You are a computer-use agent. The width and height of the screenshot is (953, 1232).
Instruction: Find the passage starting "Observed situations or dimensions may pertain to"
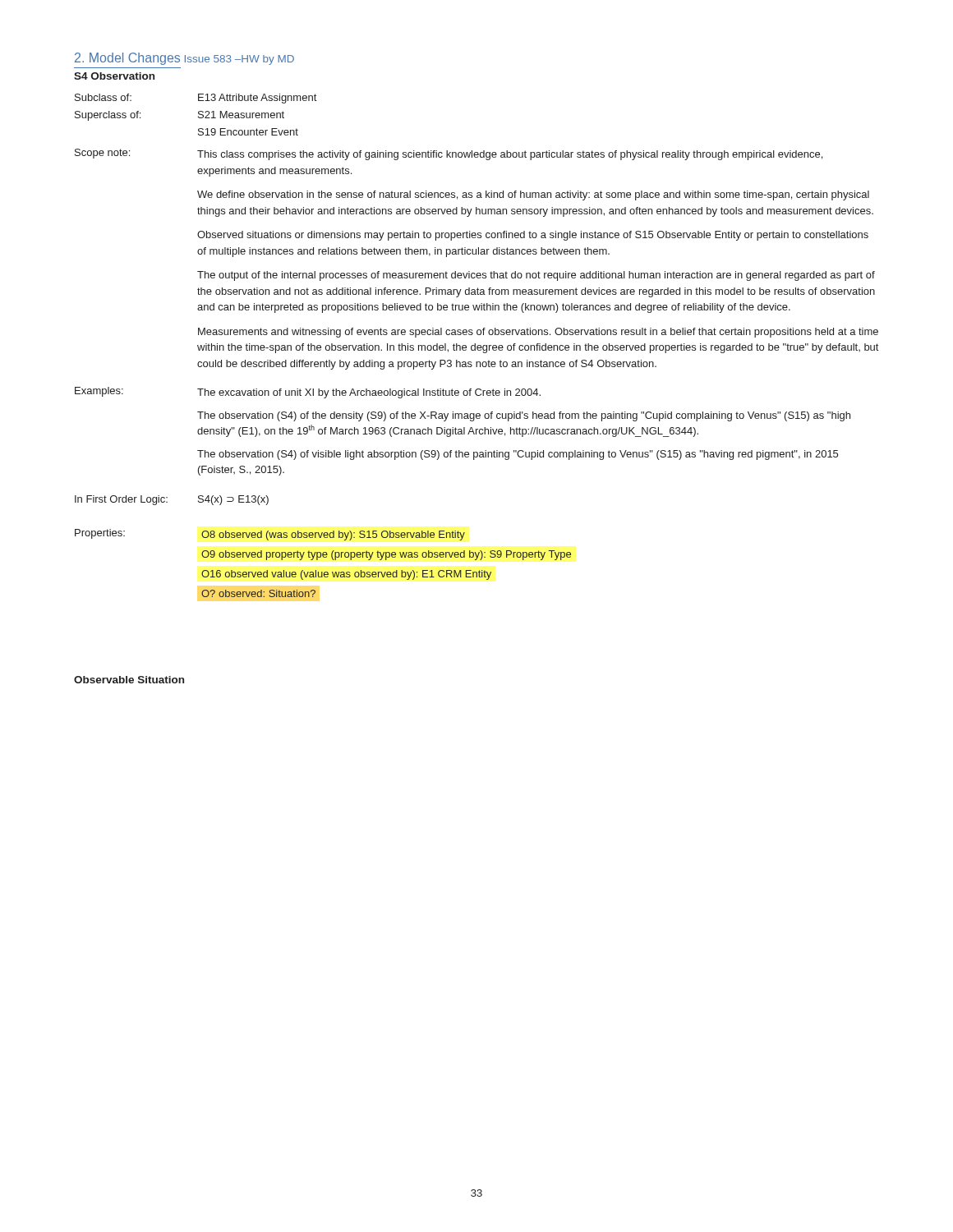click(x=533, y=242)
